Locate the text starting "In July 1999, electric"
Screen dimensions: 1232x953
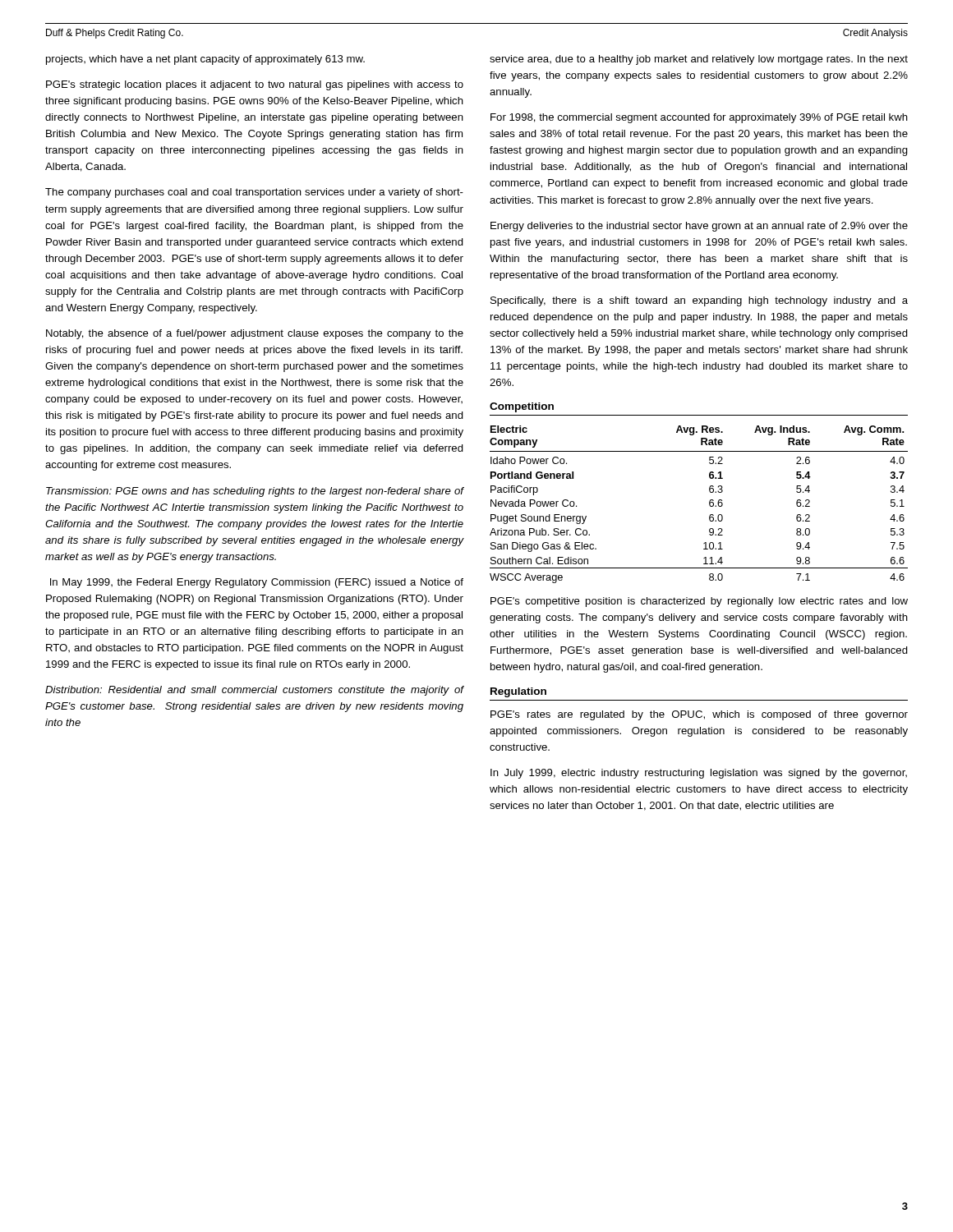pyautogui.click(x=699, y=789)
